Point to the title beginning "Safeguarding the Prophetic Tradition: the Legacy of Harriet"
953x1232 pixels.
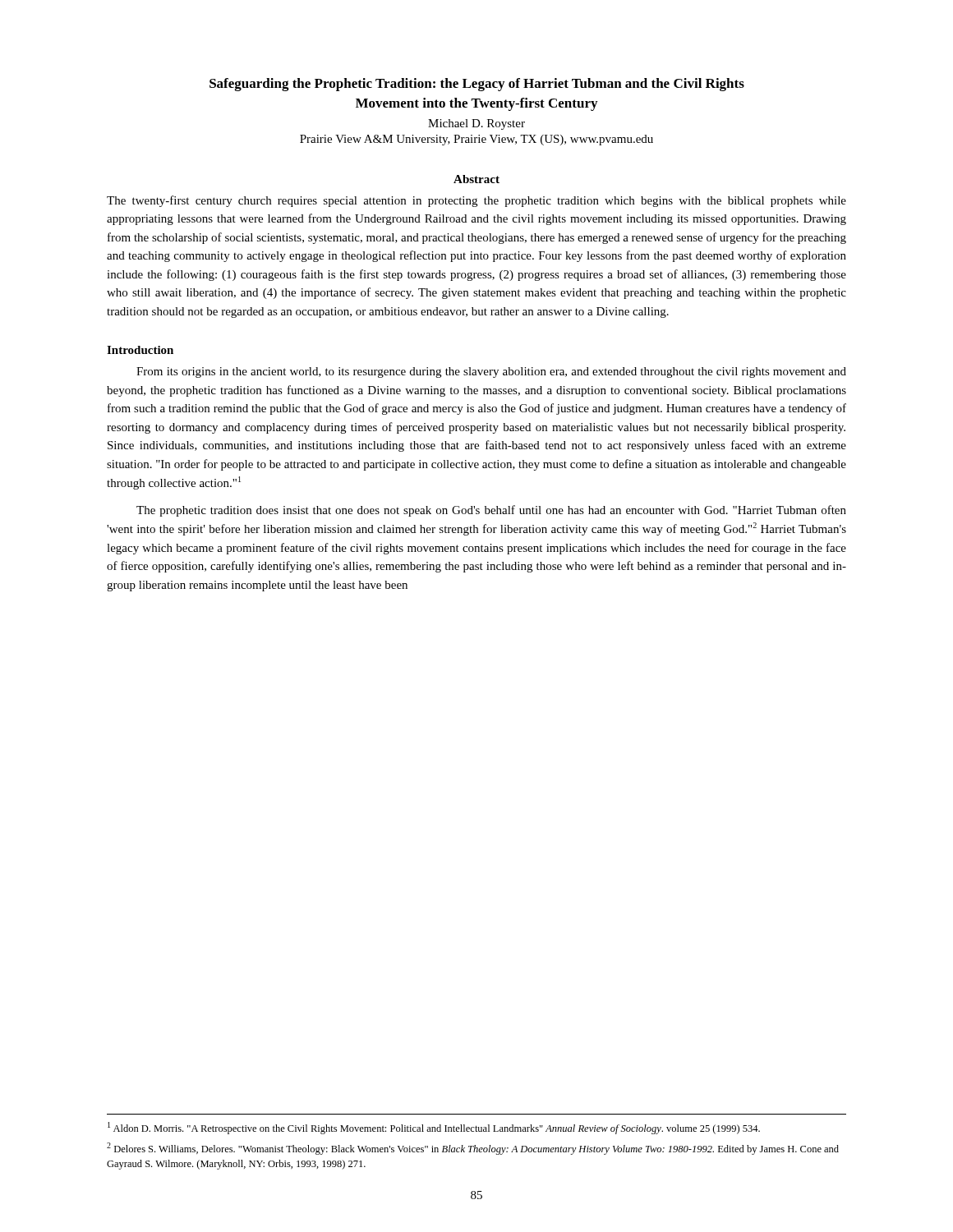coord(476,110)
